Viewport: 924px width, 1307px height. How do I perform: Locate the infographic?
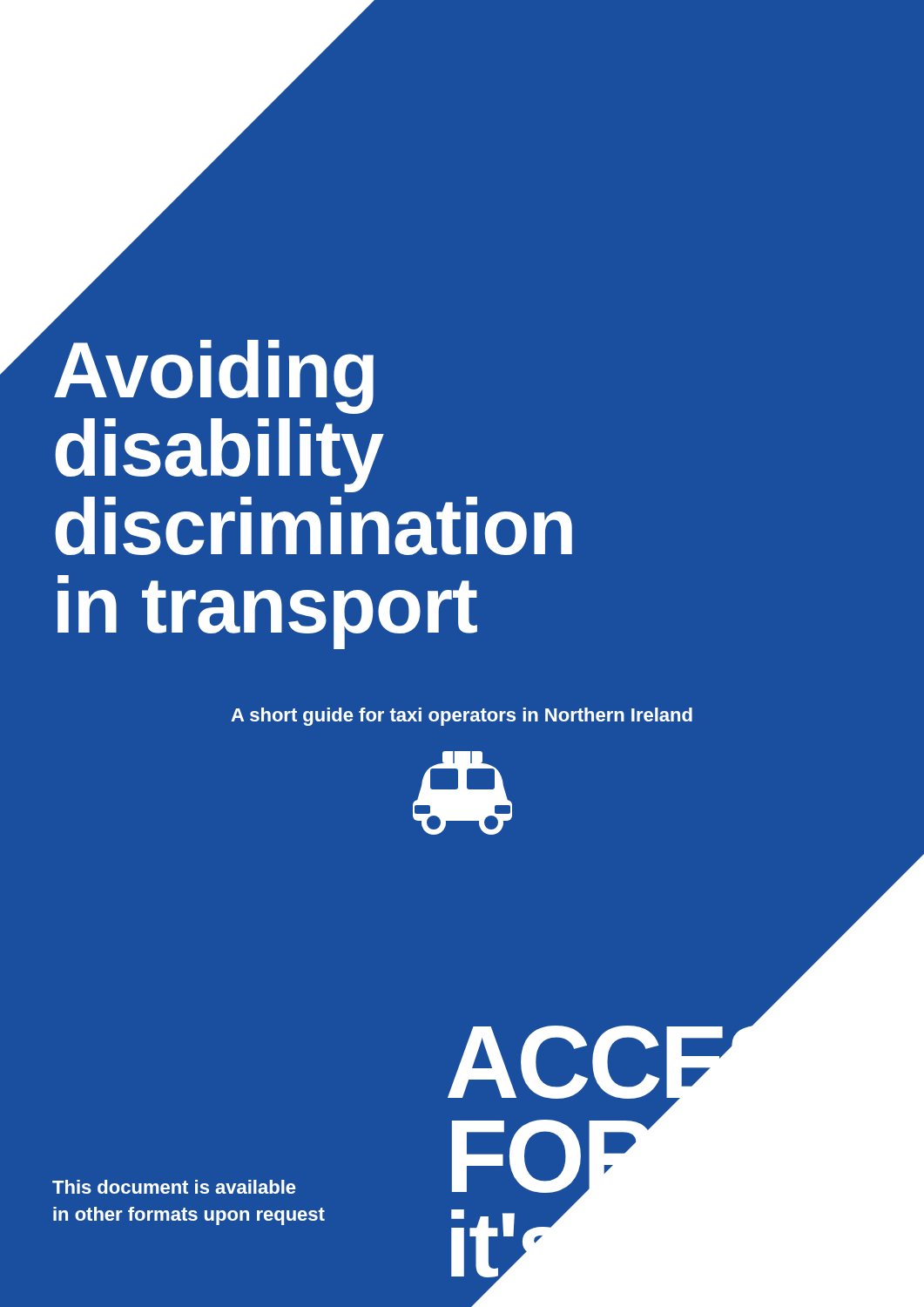[680, 1141]
